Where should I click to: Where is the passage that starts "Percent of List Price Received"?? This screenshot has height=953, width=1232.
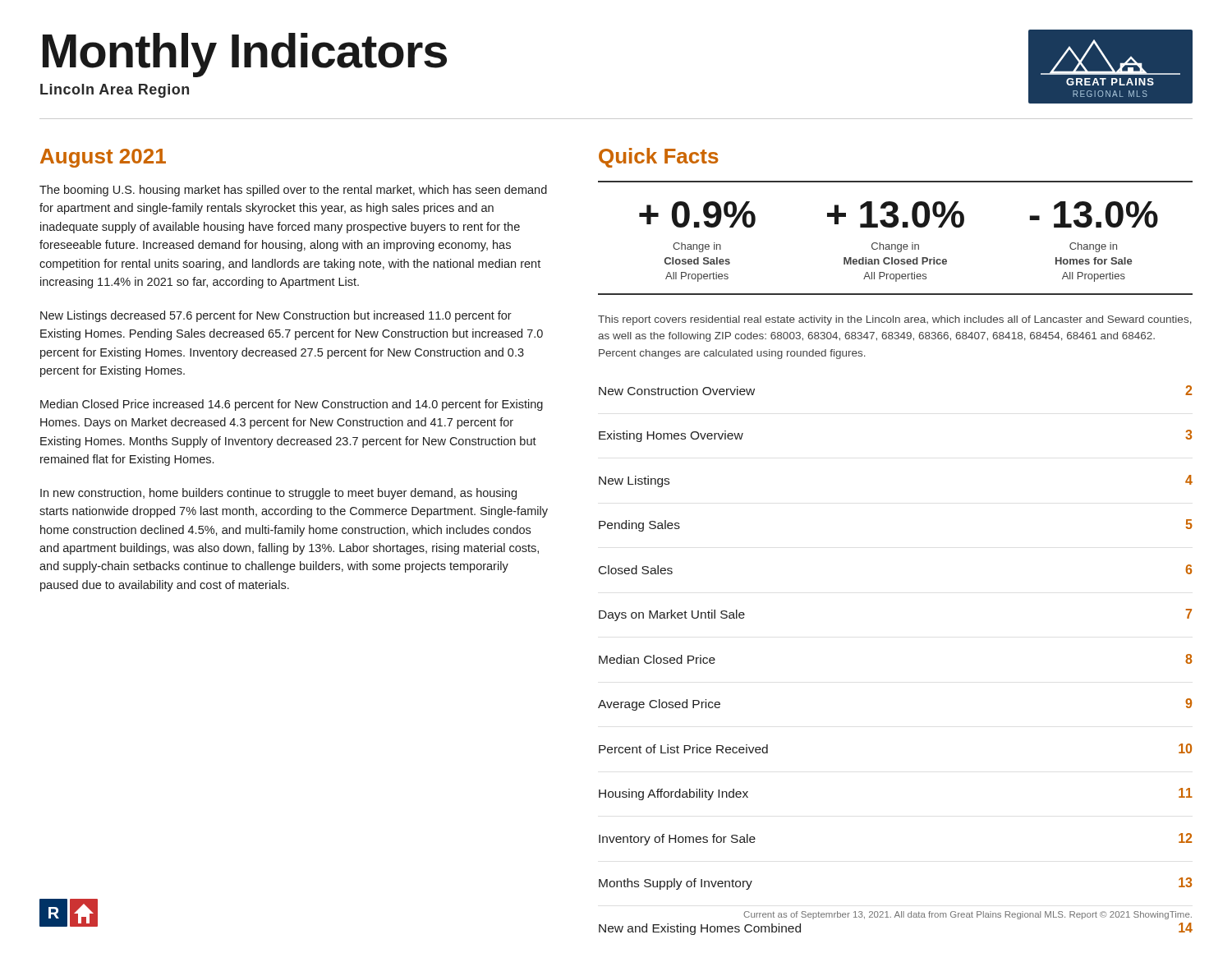pyautogui.click(x=687, y=750)
